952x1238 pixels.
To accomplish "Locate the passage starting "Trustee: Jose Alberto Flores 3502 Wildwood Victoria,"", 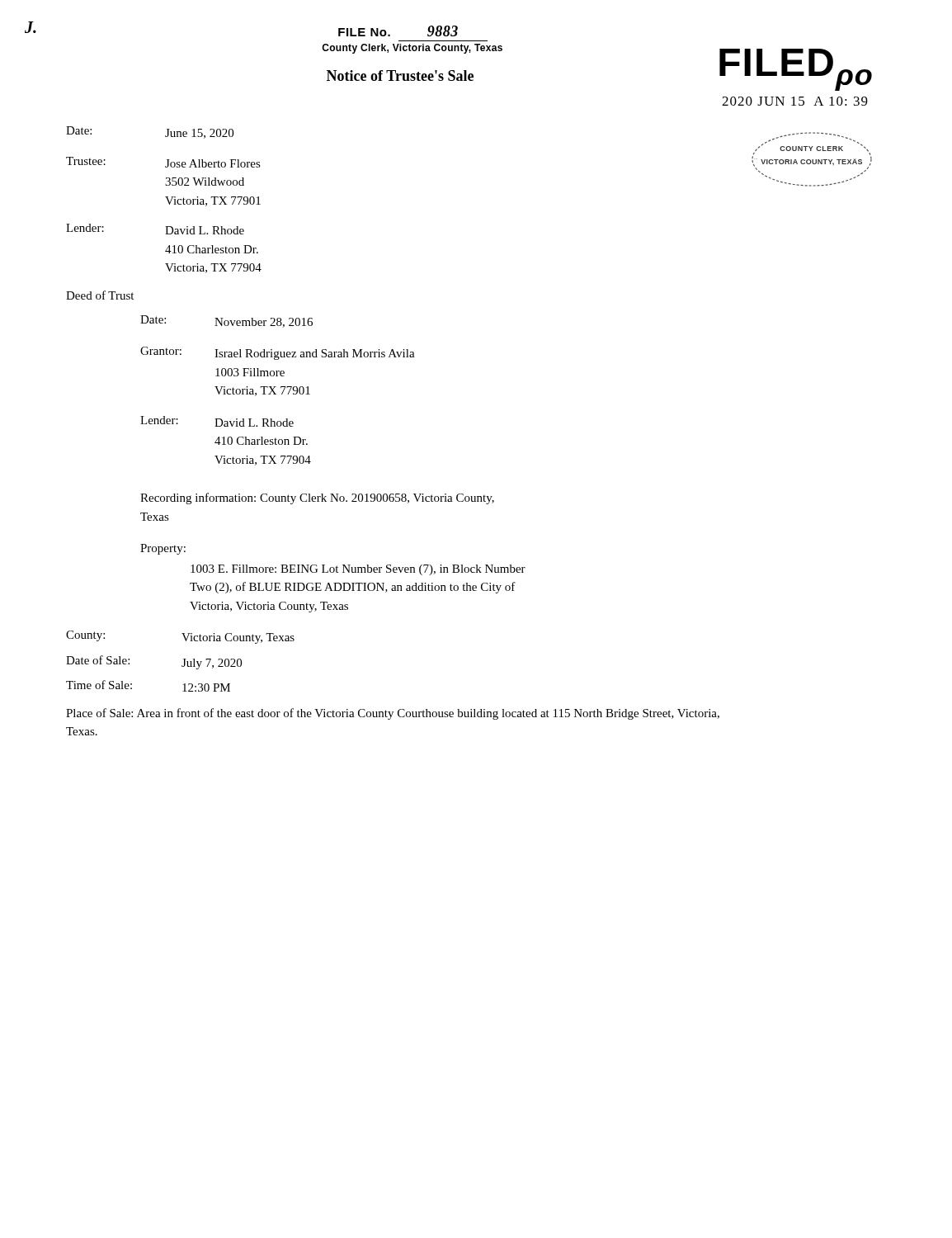I will coord(164,182).
